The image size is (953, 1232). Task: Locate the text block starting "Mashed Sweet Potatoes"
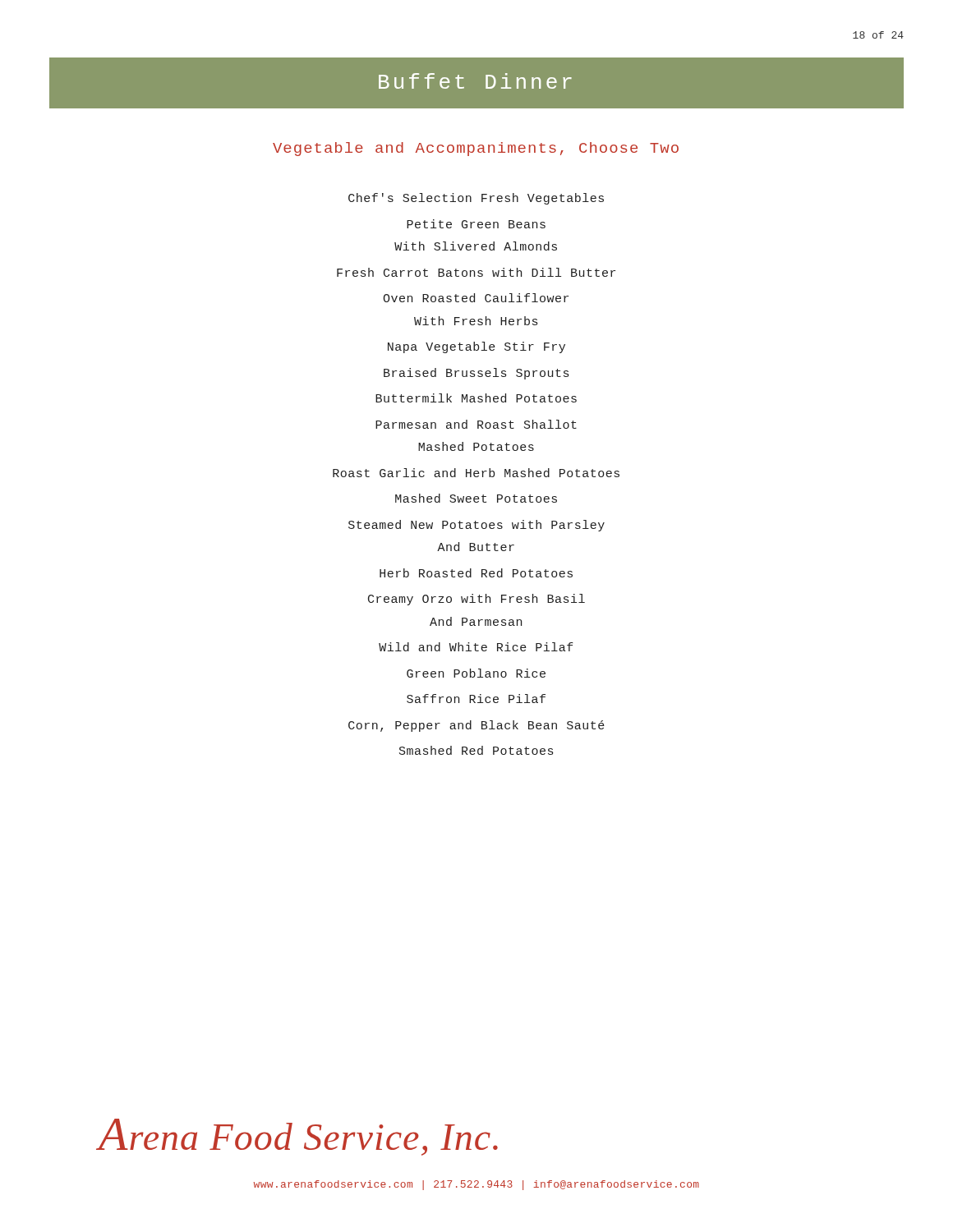(x=476, y=500)
